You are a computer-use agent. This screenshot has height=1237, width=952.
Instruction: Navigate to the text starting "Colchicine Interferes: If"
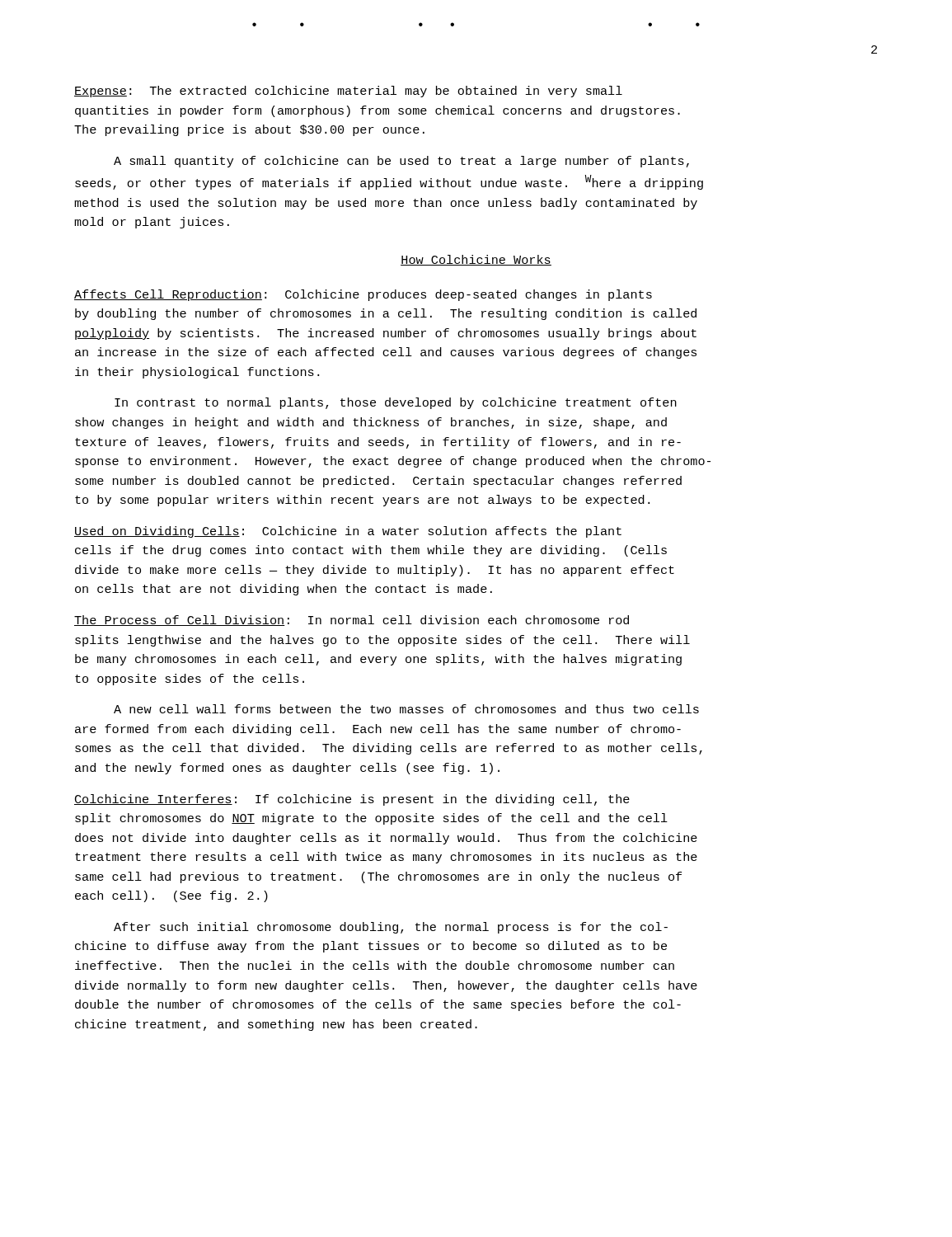[386, 848]
